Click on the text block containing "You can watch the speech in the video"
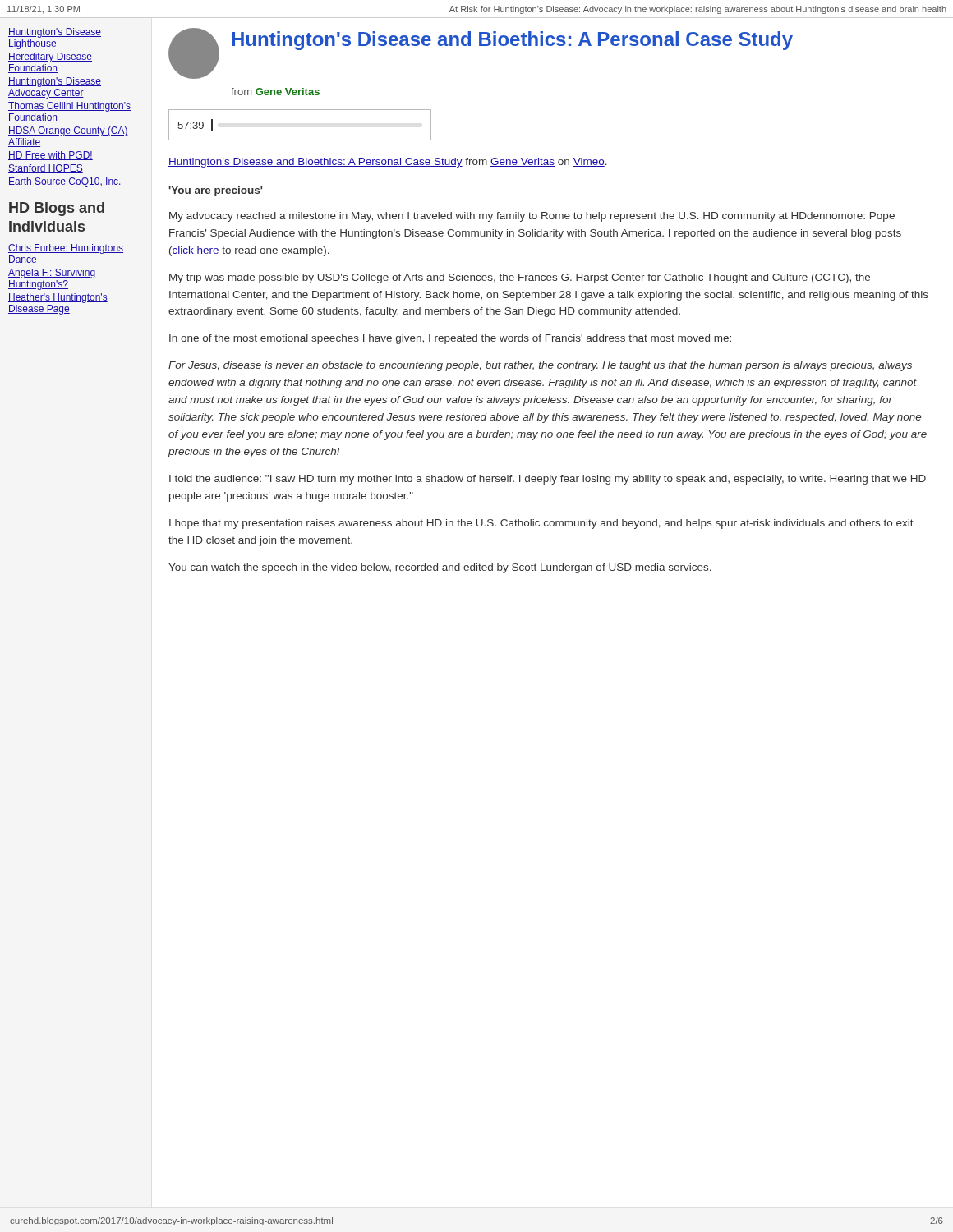Image resolution: width=953 pixels, height=1232 pixels. click(x=440, y=567)
